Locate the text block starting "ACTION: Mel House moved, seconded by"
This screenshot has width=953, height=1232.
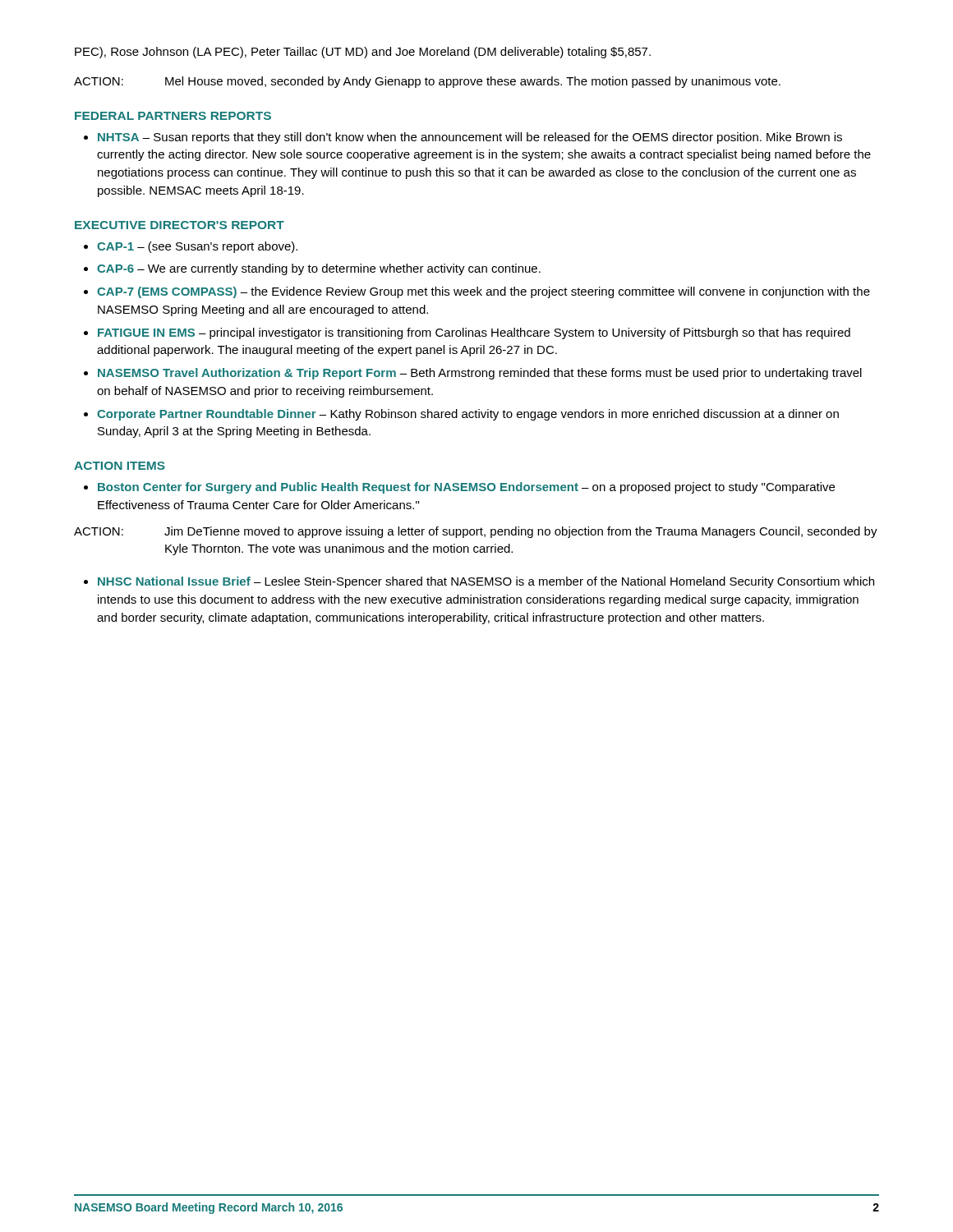click(476, 81)
